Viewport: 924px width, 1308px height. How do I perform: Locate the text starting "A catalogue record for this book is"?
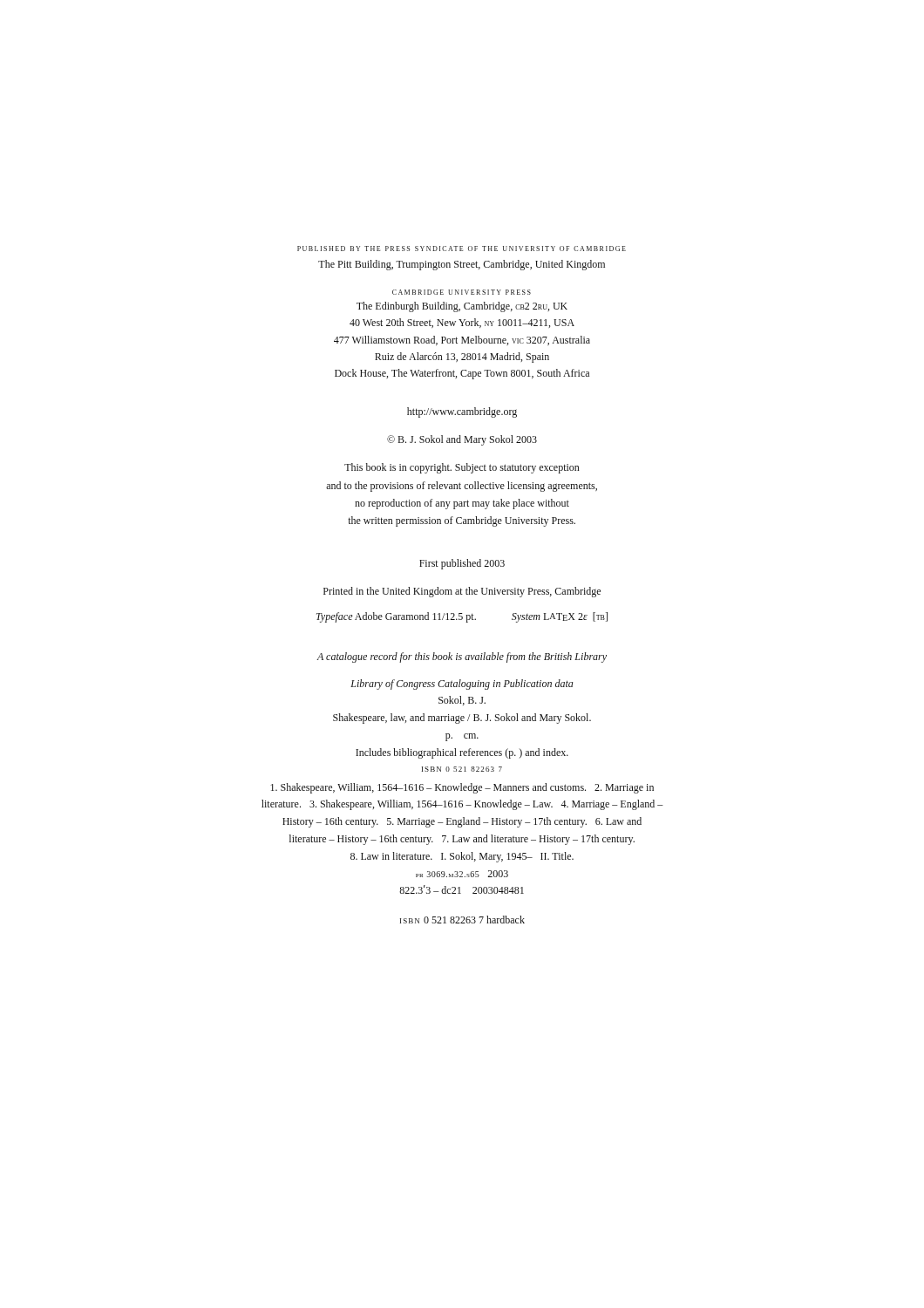462,656
